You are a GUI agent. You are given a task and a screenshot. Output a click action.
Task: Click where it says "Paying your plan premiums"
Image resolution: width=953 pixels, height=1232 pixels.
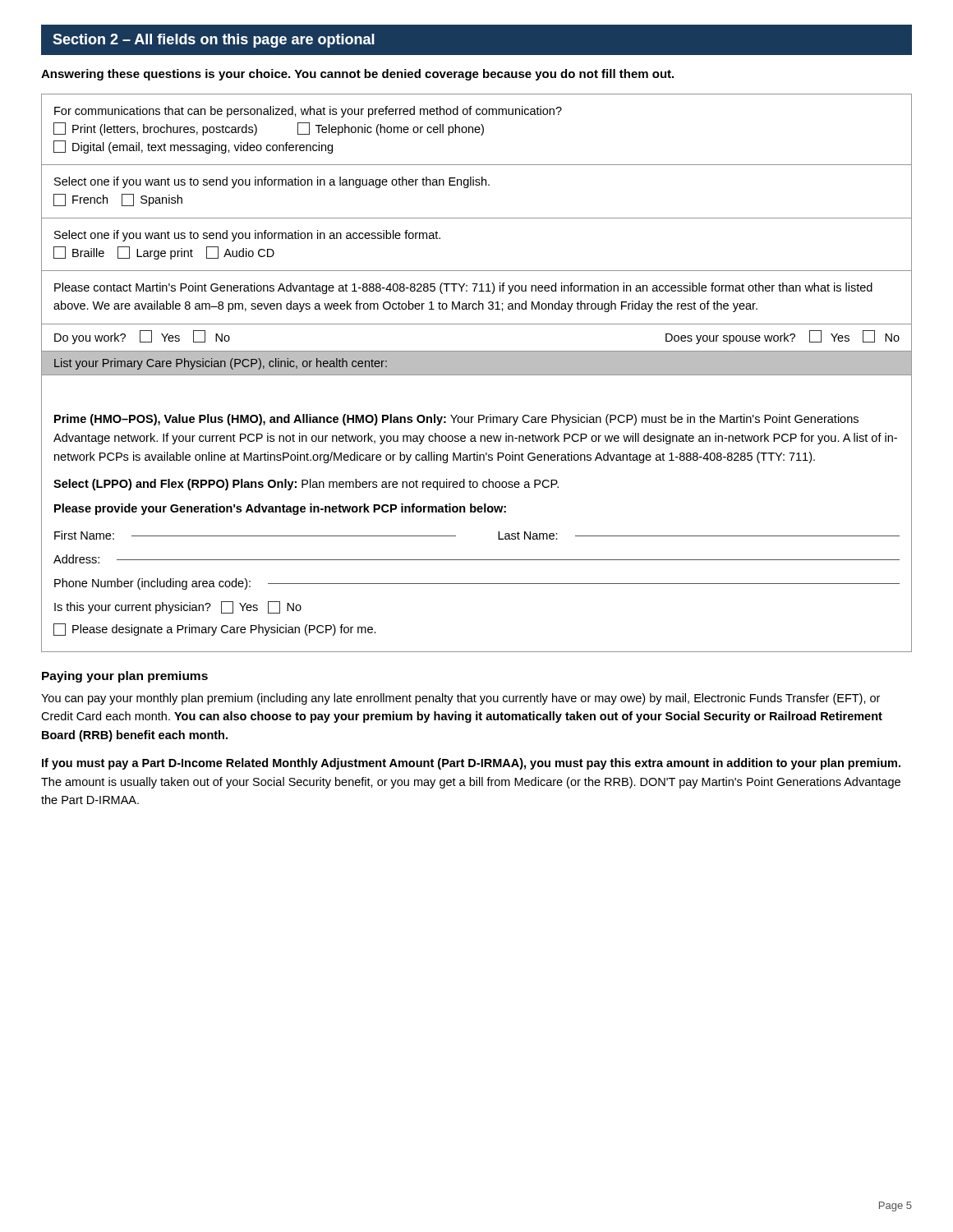(125, 675)
